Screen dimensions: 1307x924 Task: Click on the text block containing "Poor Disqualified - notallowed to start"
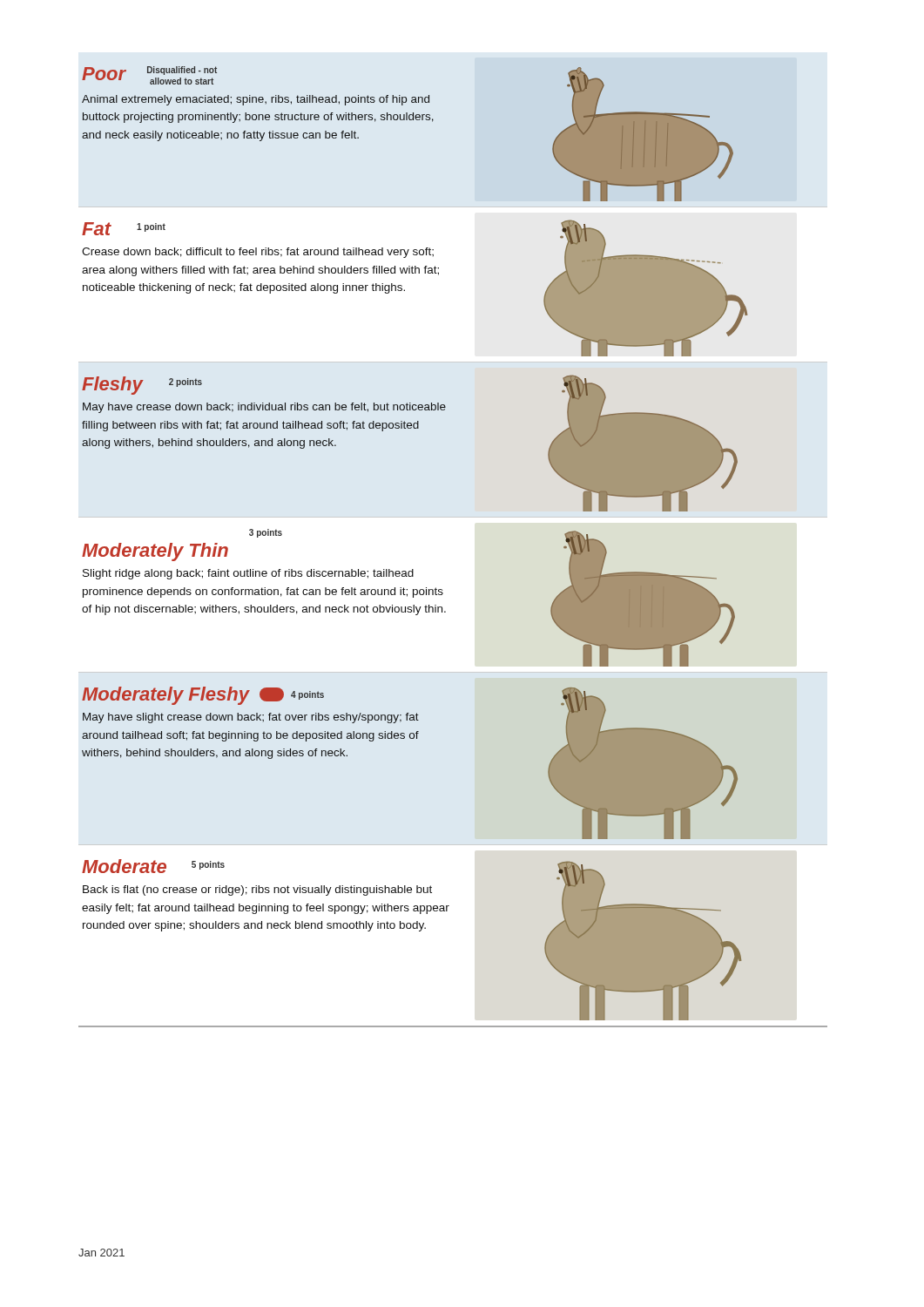click(x=444, y=129)
